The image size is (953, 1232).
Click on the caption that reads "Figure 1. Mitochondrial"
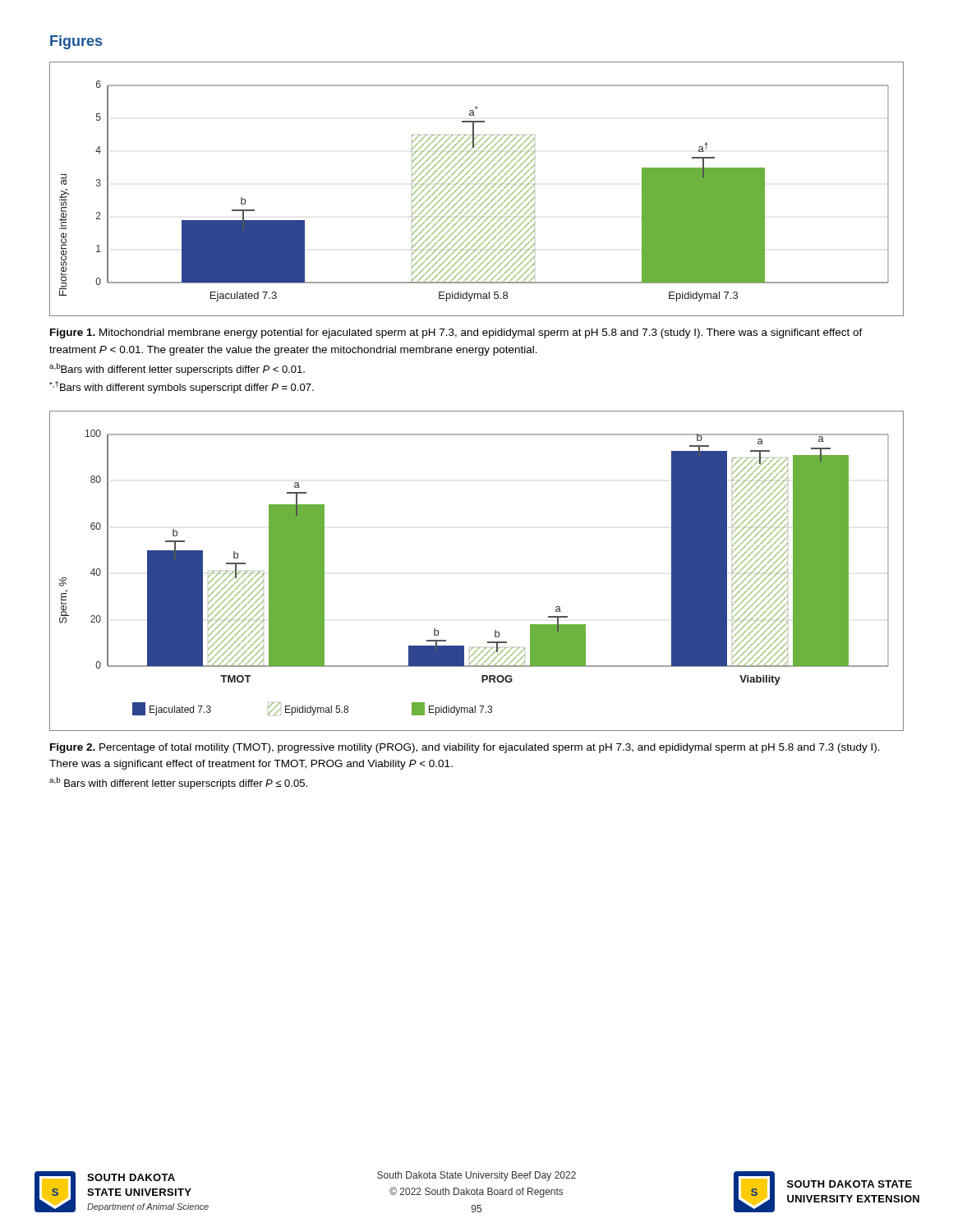click(x=456, y=341)
